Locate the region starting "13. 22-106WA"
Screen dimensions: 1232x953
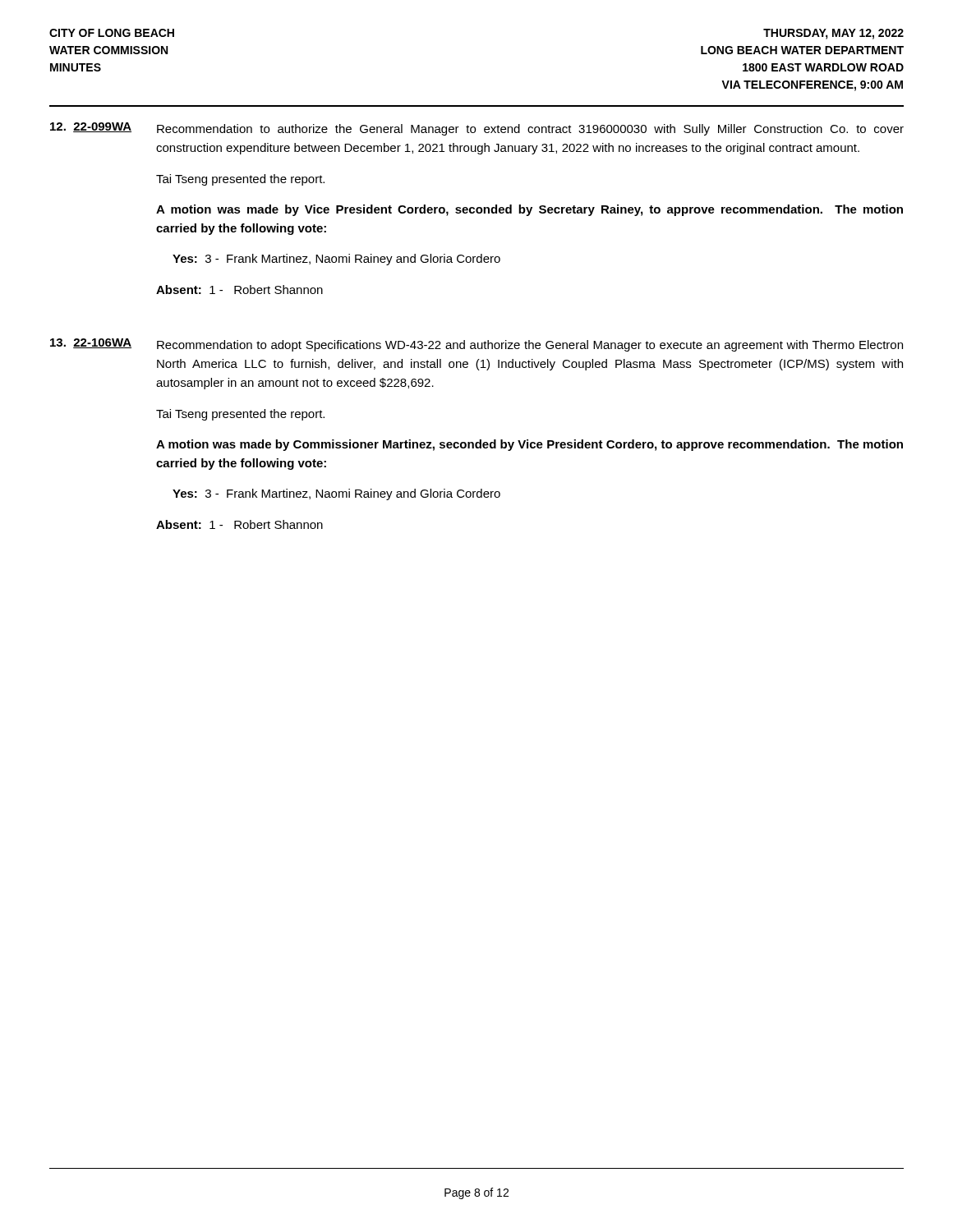coord(90,342)
